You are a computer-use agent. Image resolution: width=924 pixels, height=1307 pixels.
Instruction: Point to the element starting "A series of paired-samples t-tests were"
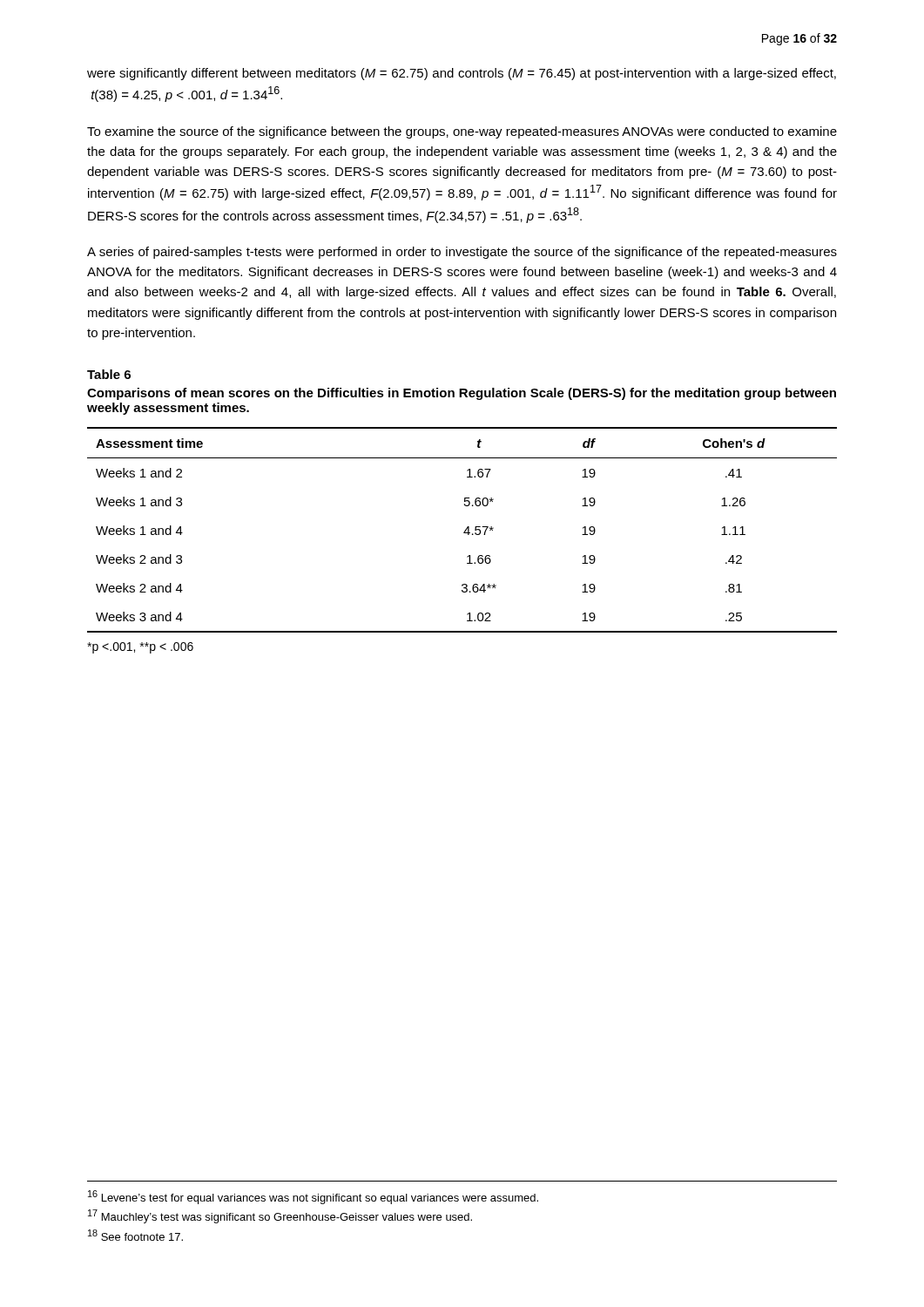pos(462,292)
